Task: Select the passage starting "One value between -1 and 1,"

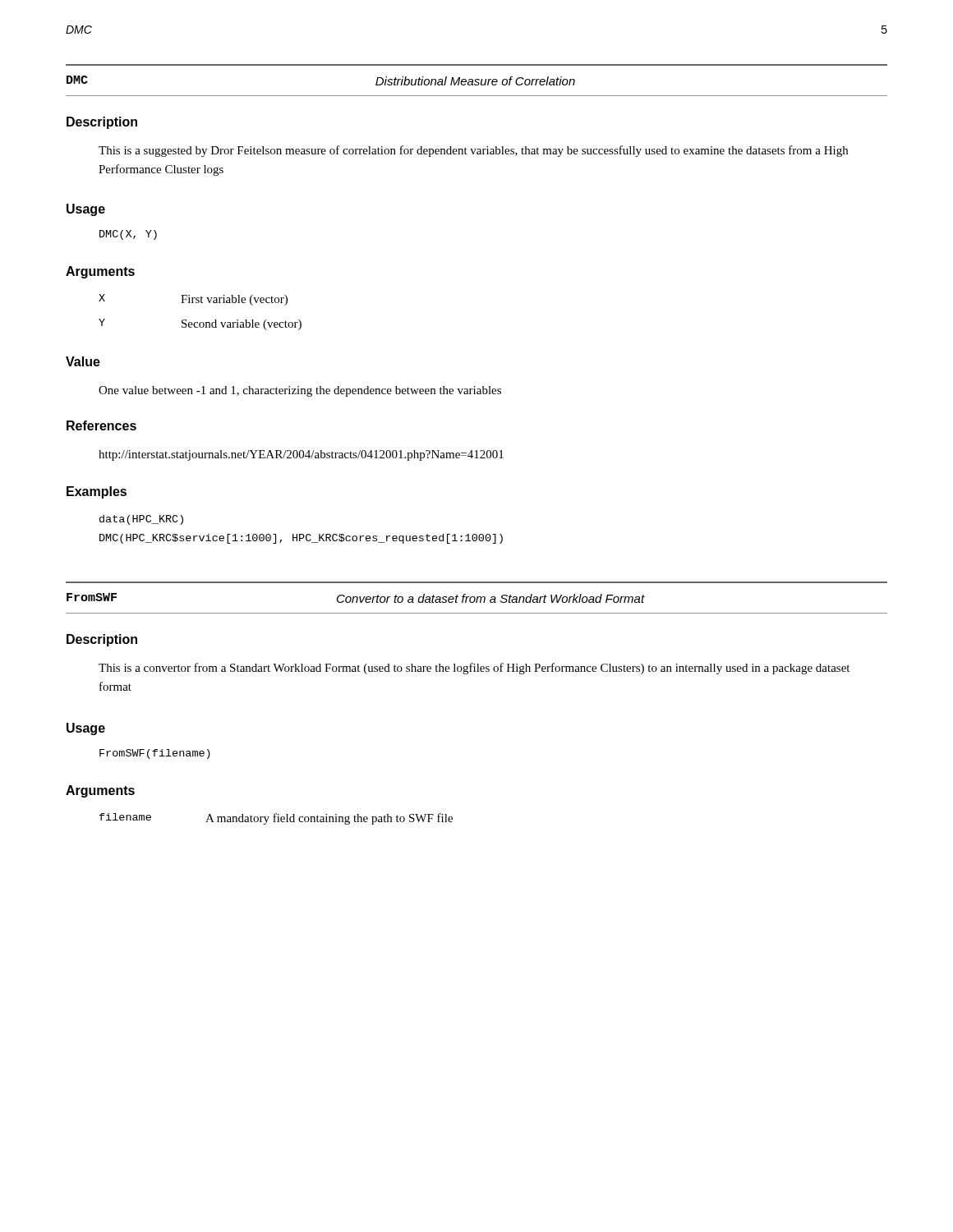Action: (300, 390)
